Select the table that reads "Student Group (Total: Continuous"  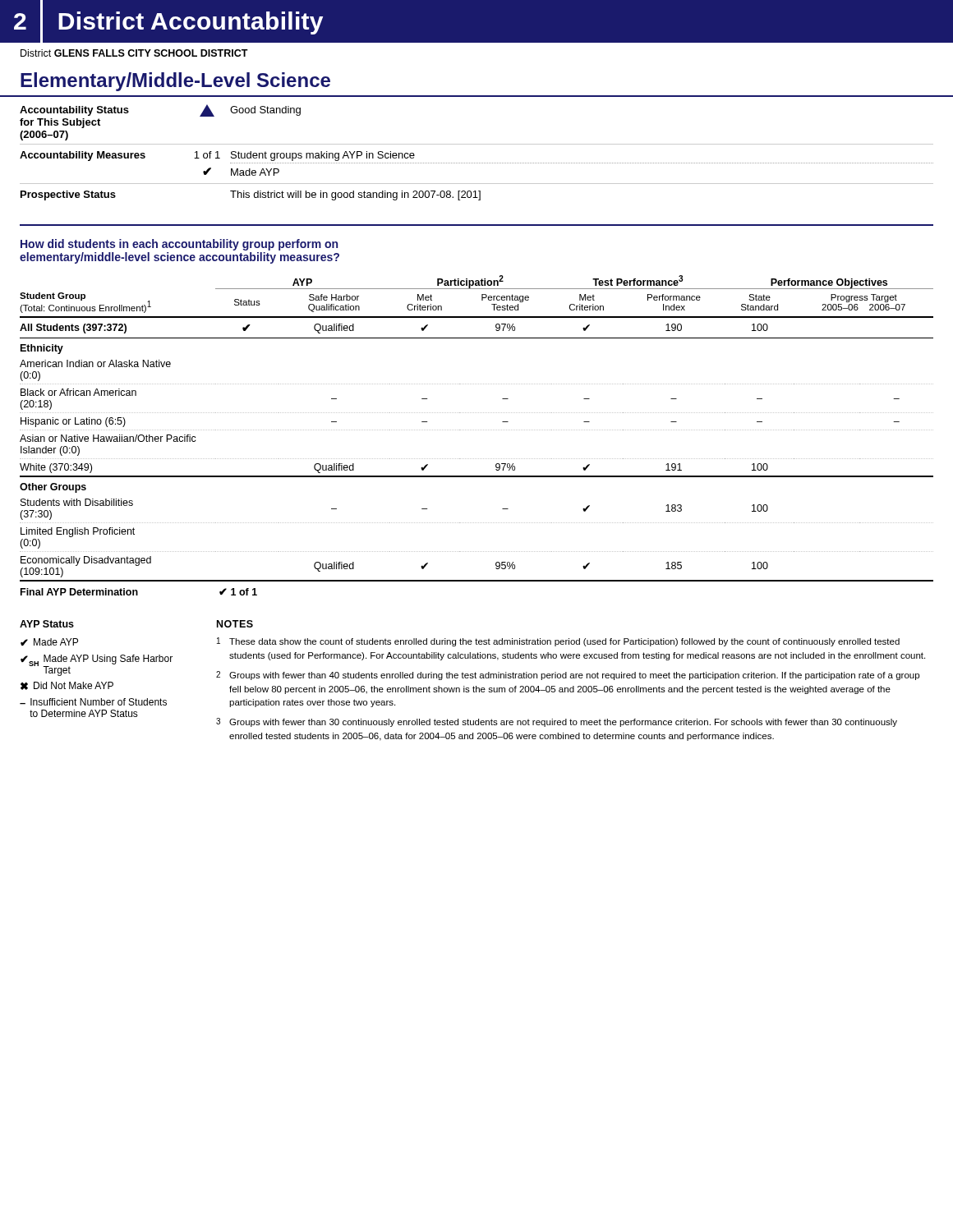[x=476, y=437]
